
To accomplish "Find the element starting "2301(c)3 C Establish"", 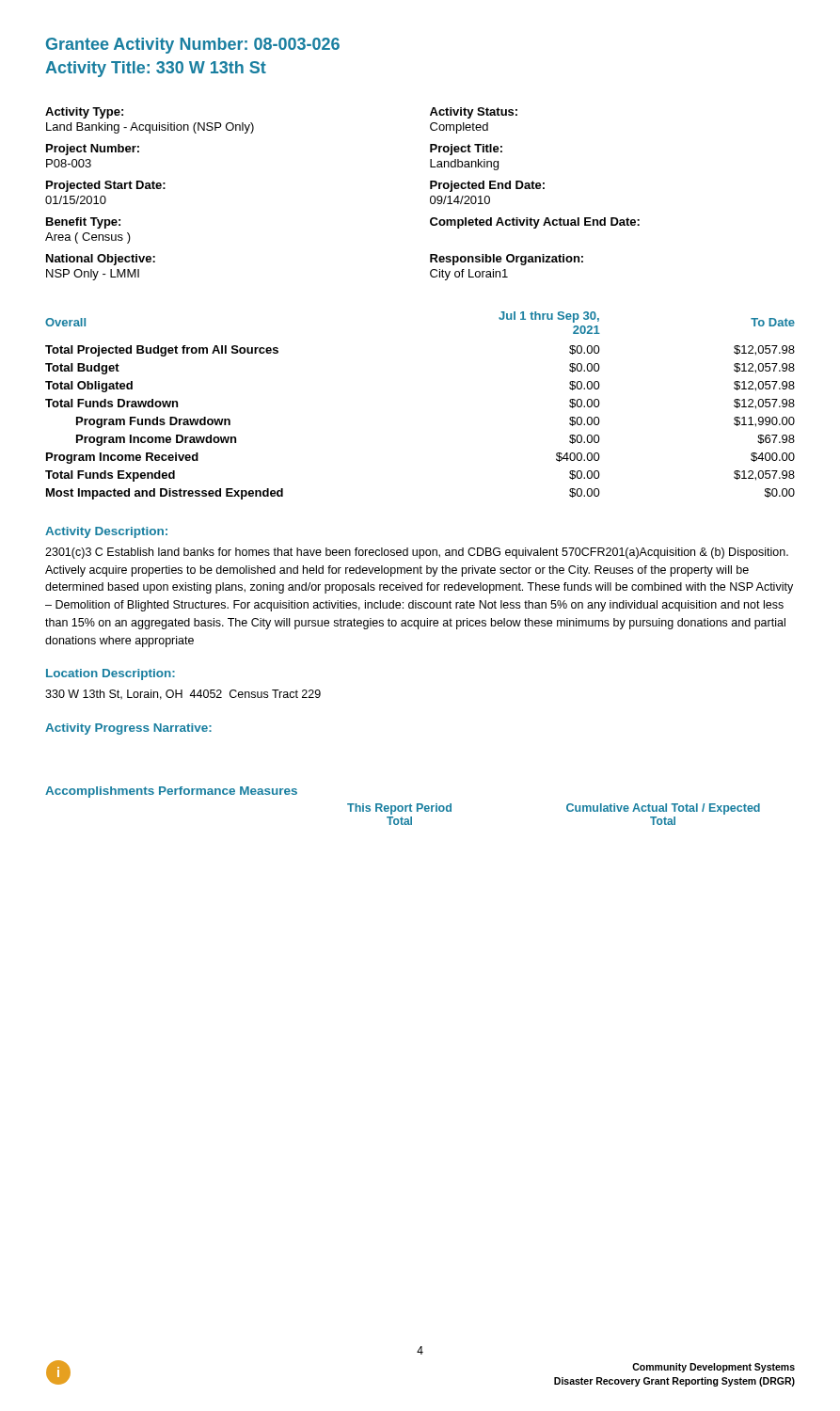I will tap(419, 596).
